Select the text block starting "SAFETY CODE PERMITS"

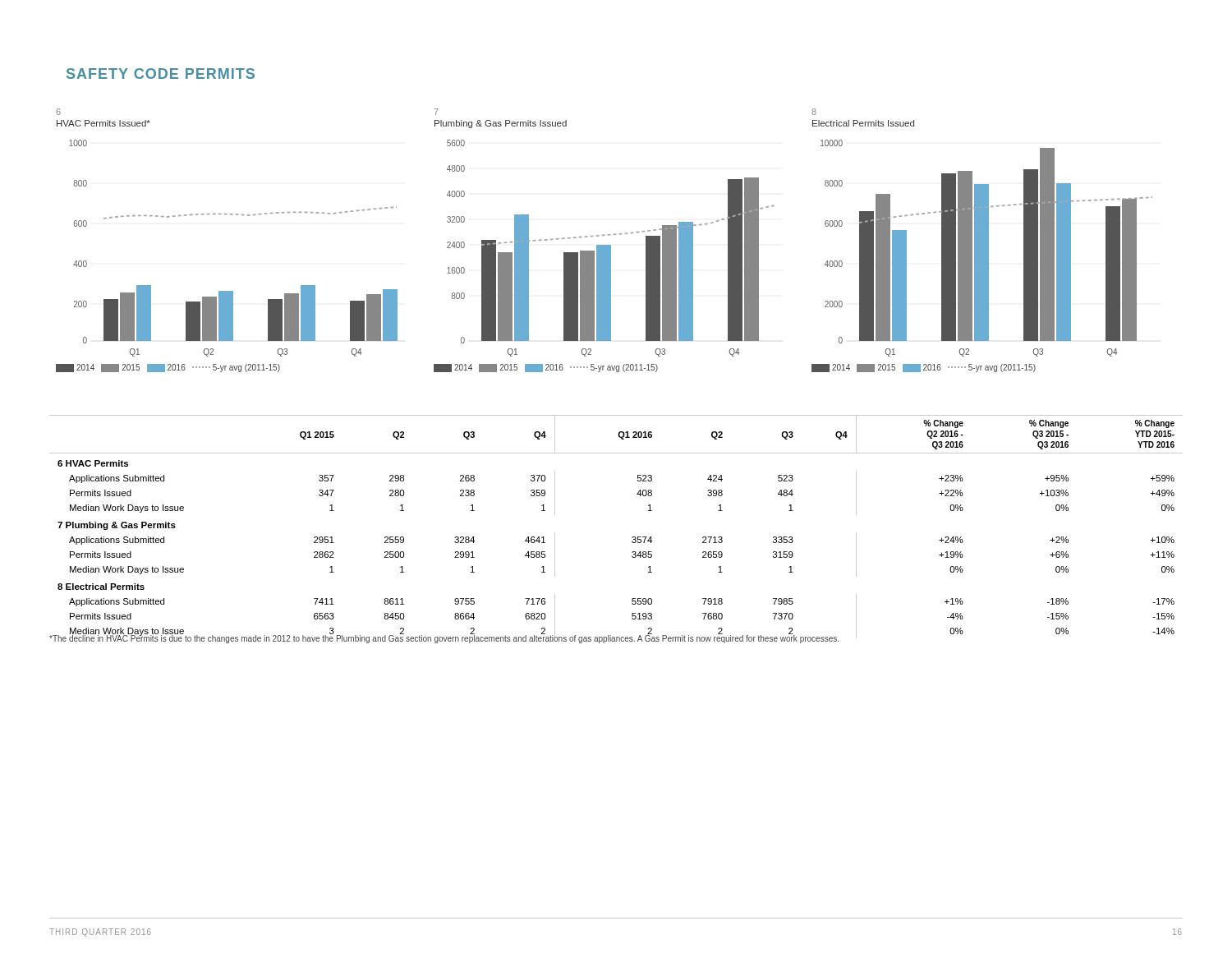pyautogui.click(x=161, y=74)
